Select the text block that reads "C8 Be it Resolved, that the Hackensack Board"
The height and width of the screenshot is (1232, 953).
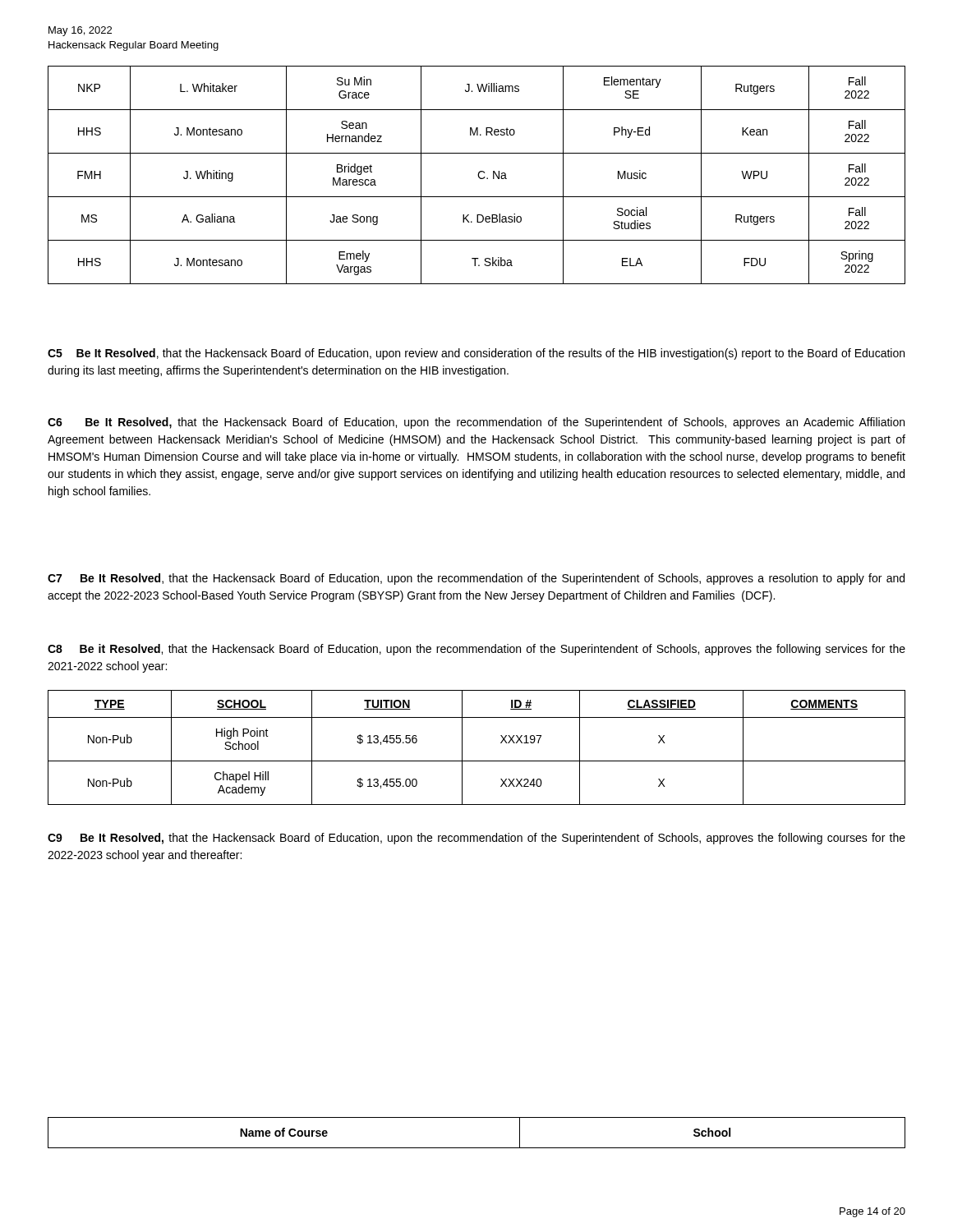tap(476, 657)
